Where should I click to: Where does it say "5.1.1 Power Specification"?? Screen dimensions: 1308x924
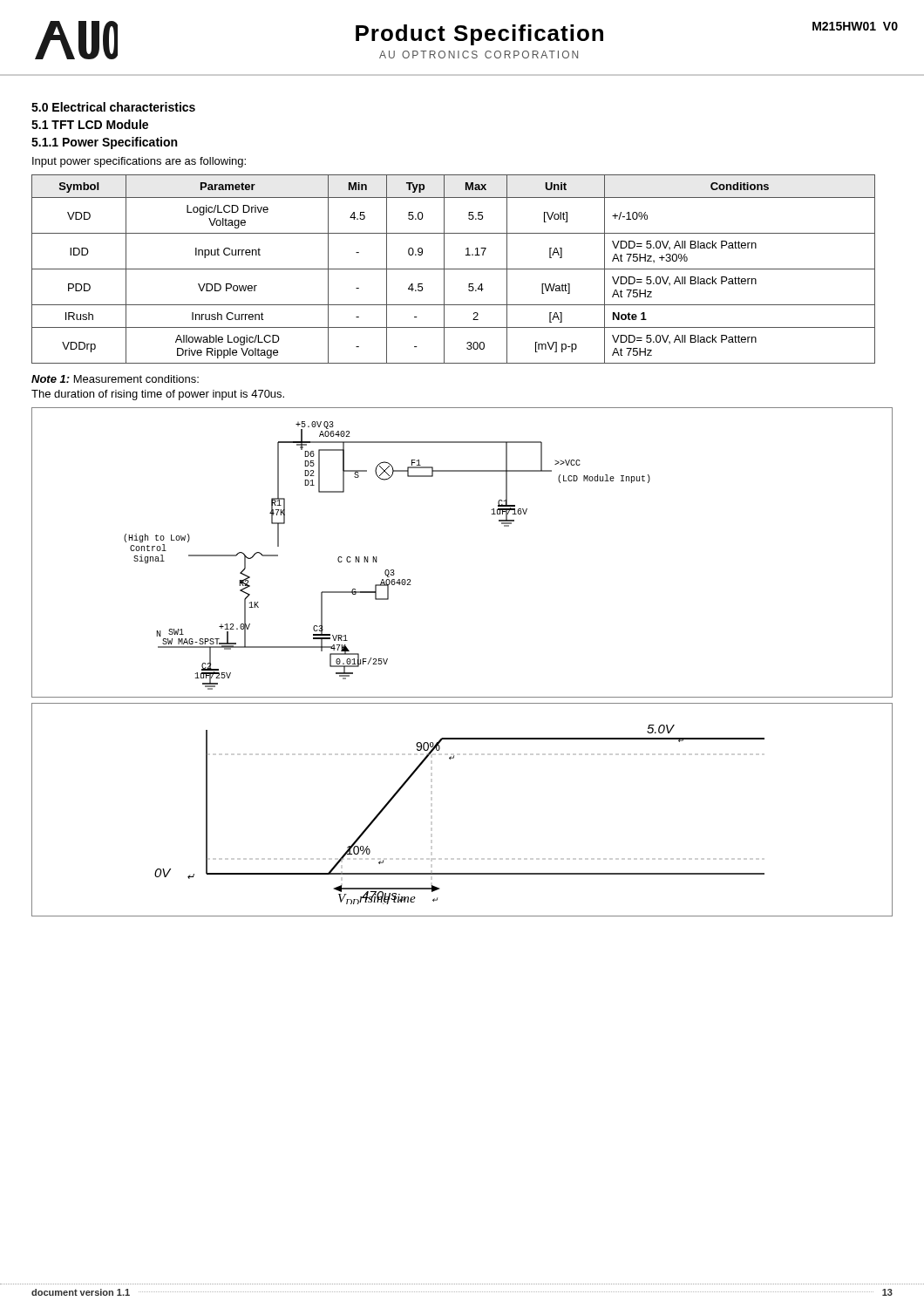(x=105, y=142)
